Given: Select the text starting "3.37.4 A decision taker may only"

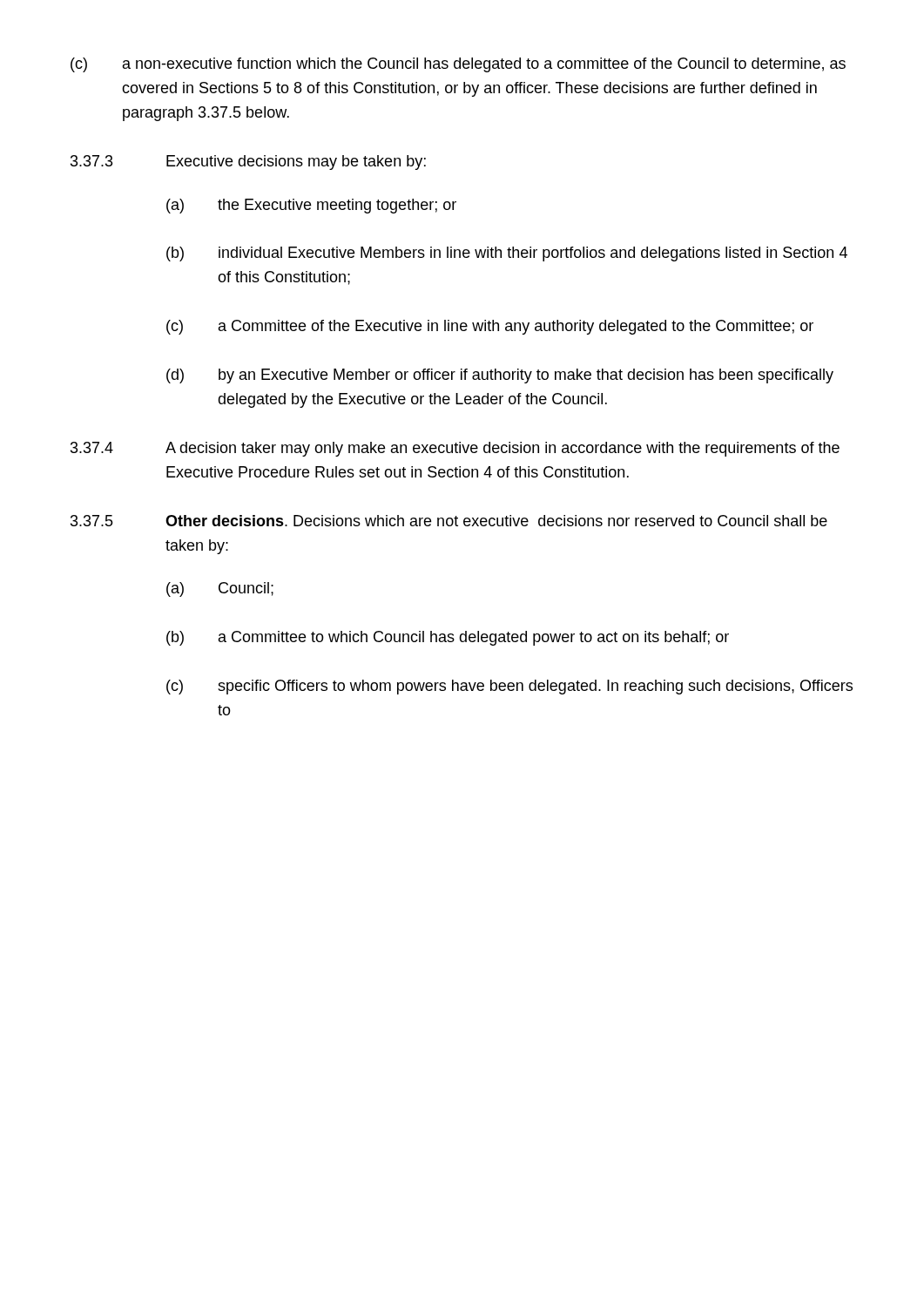Looking at the screenshot, I should tap(462, 461).
